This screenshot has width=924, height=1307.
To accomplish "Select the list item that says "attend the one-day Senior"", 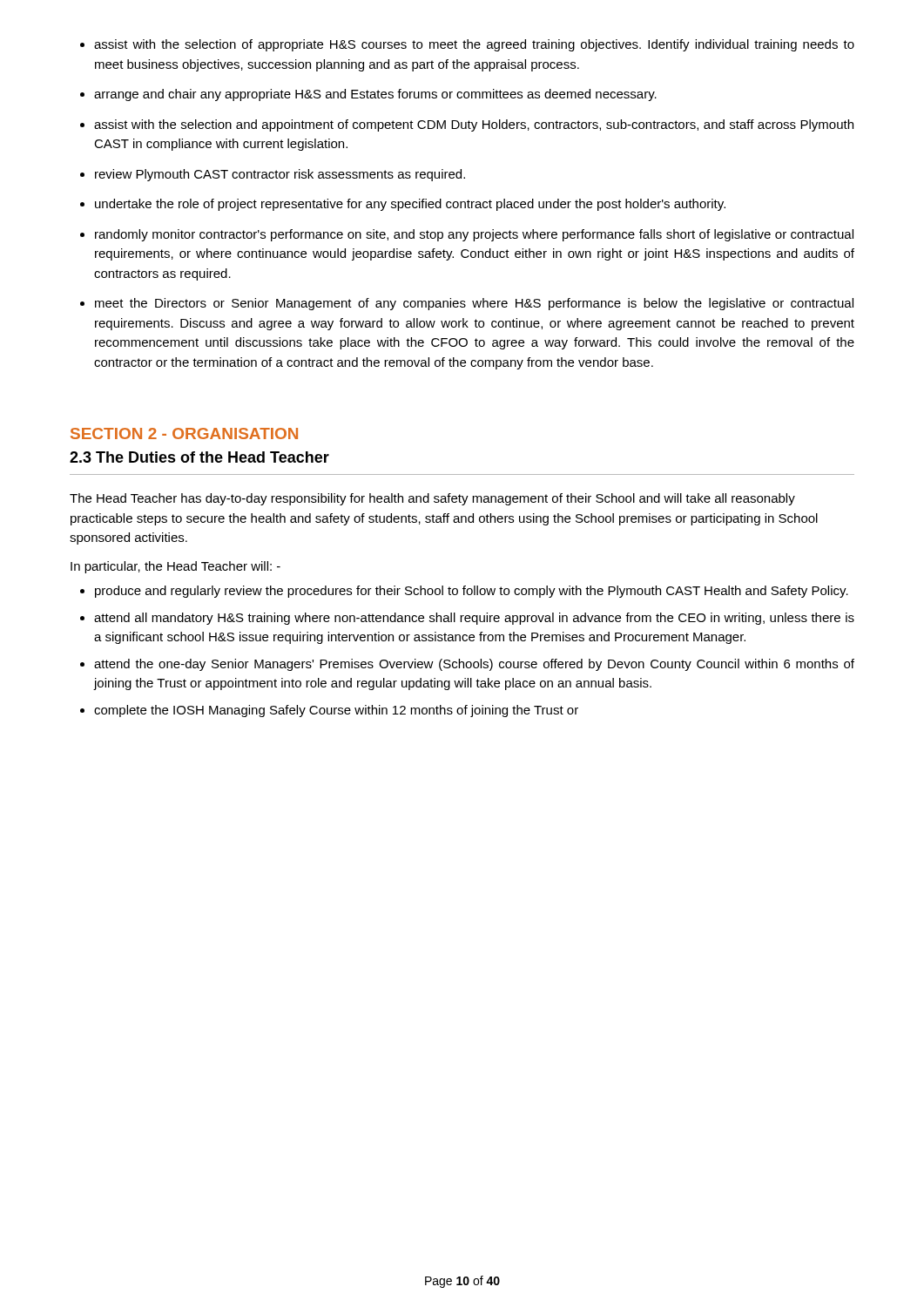I will 474,673.
